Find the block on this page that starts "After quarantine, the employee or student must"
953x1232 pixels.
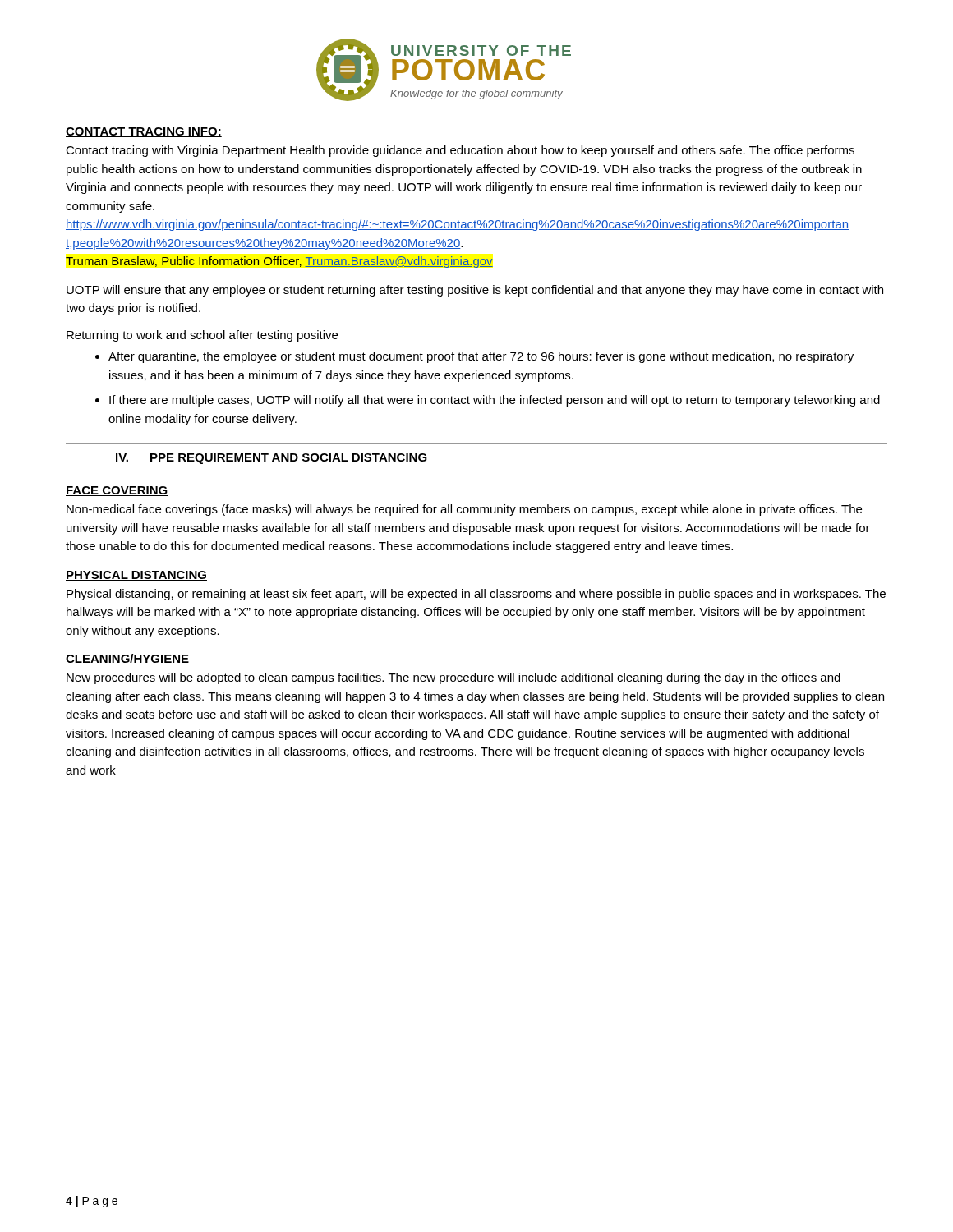(481, 365)
